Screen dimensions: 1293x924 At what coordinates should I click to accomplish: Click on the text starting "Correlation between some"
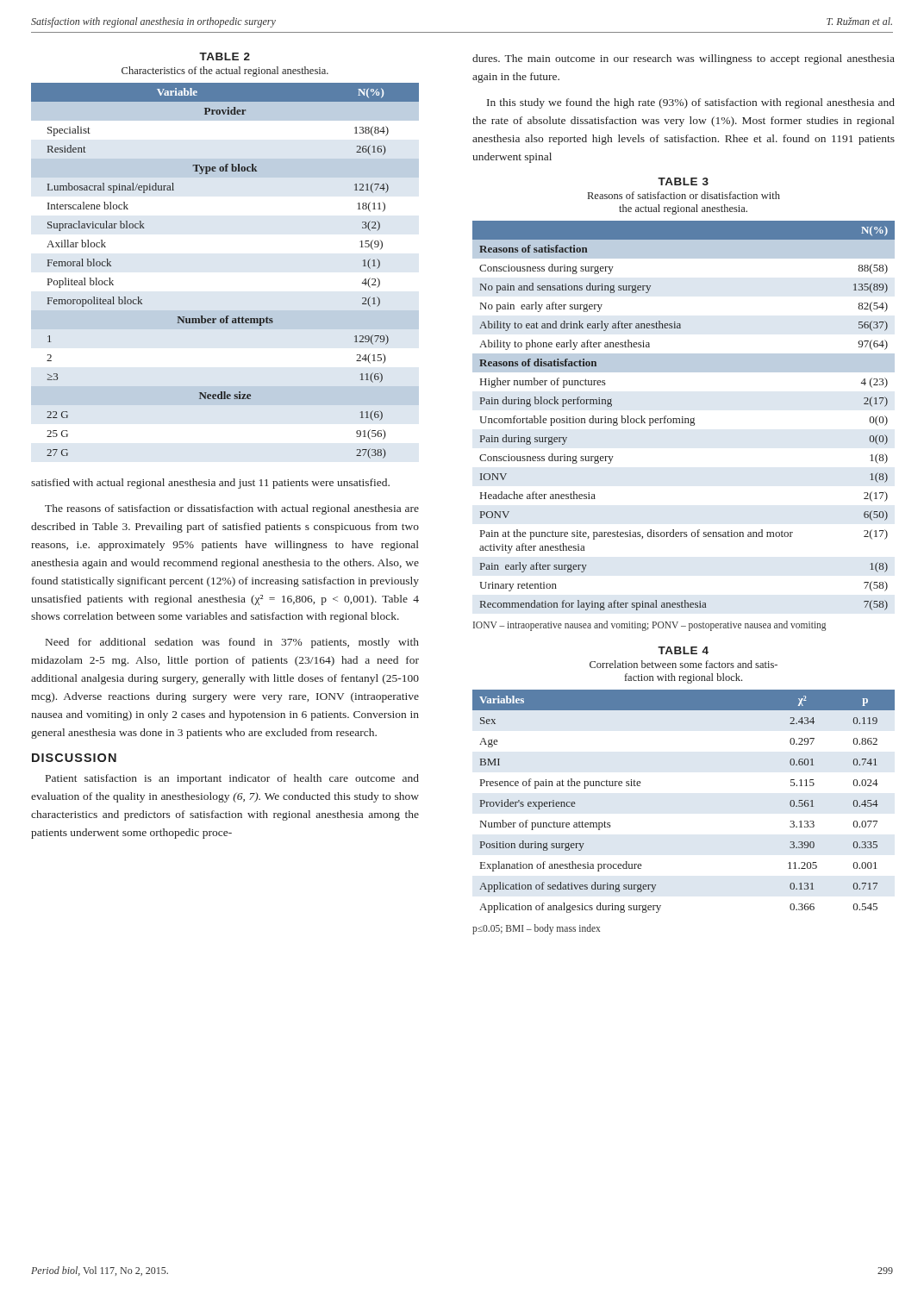[x=684, y=671]
